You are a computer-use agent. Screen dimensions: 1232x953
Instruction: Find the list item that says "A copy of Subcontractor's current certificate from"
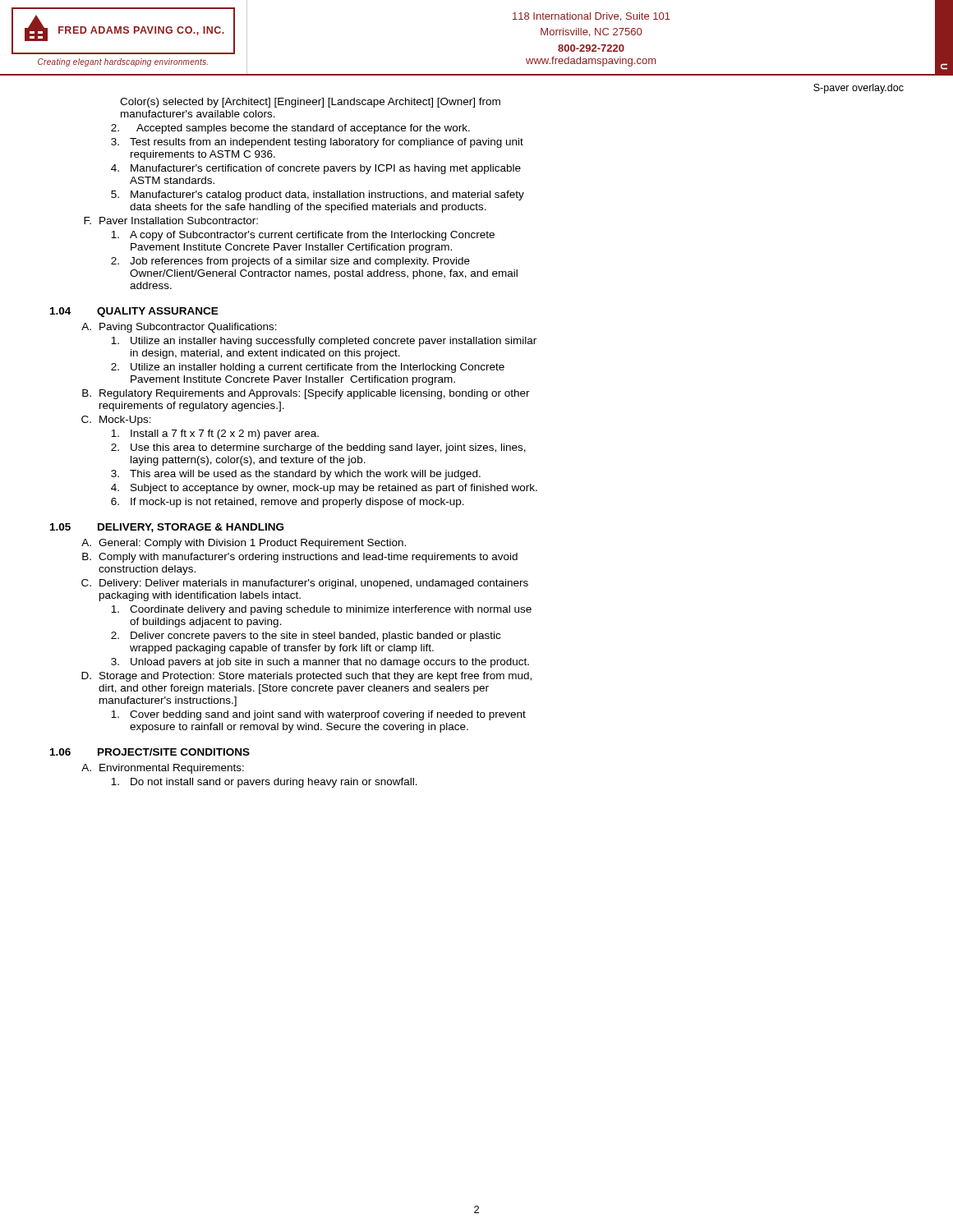tap(476, 241)
